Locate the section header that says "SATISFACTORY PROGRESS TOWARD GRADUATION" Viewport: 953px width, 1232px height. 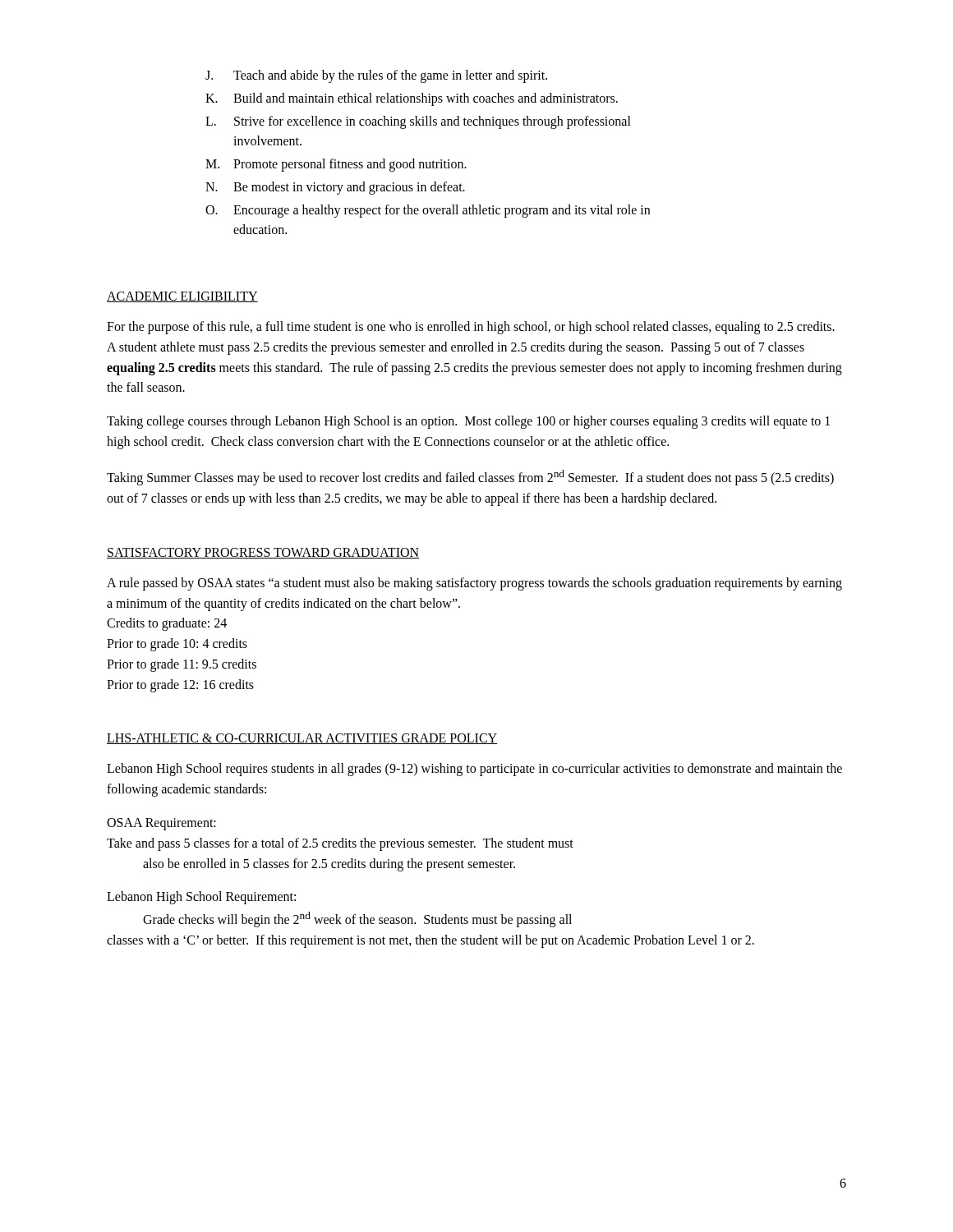point(263,553)
